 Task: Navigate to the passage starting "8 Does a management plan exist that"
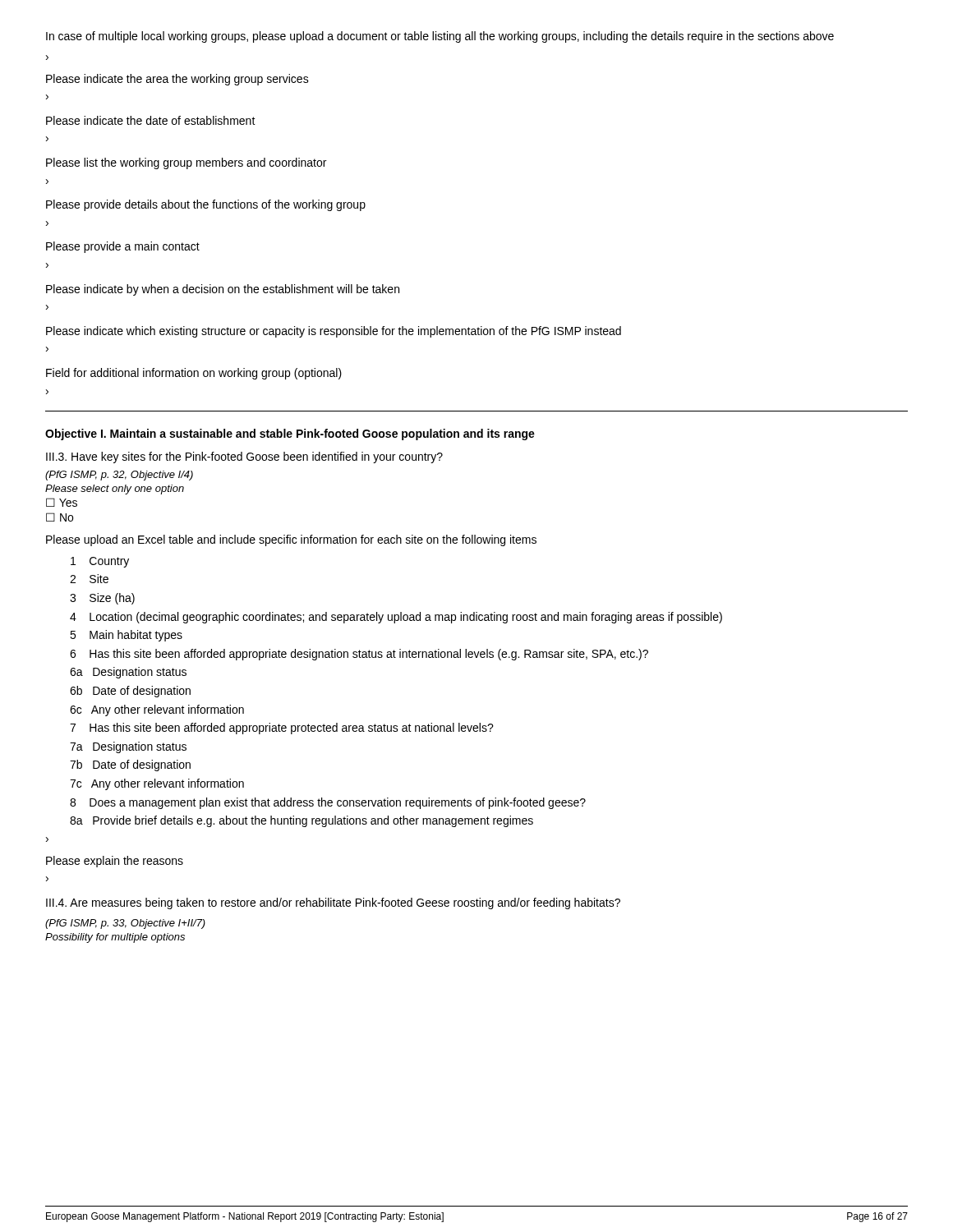coord(328,802)
